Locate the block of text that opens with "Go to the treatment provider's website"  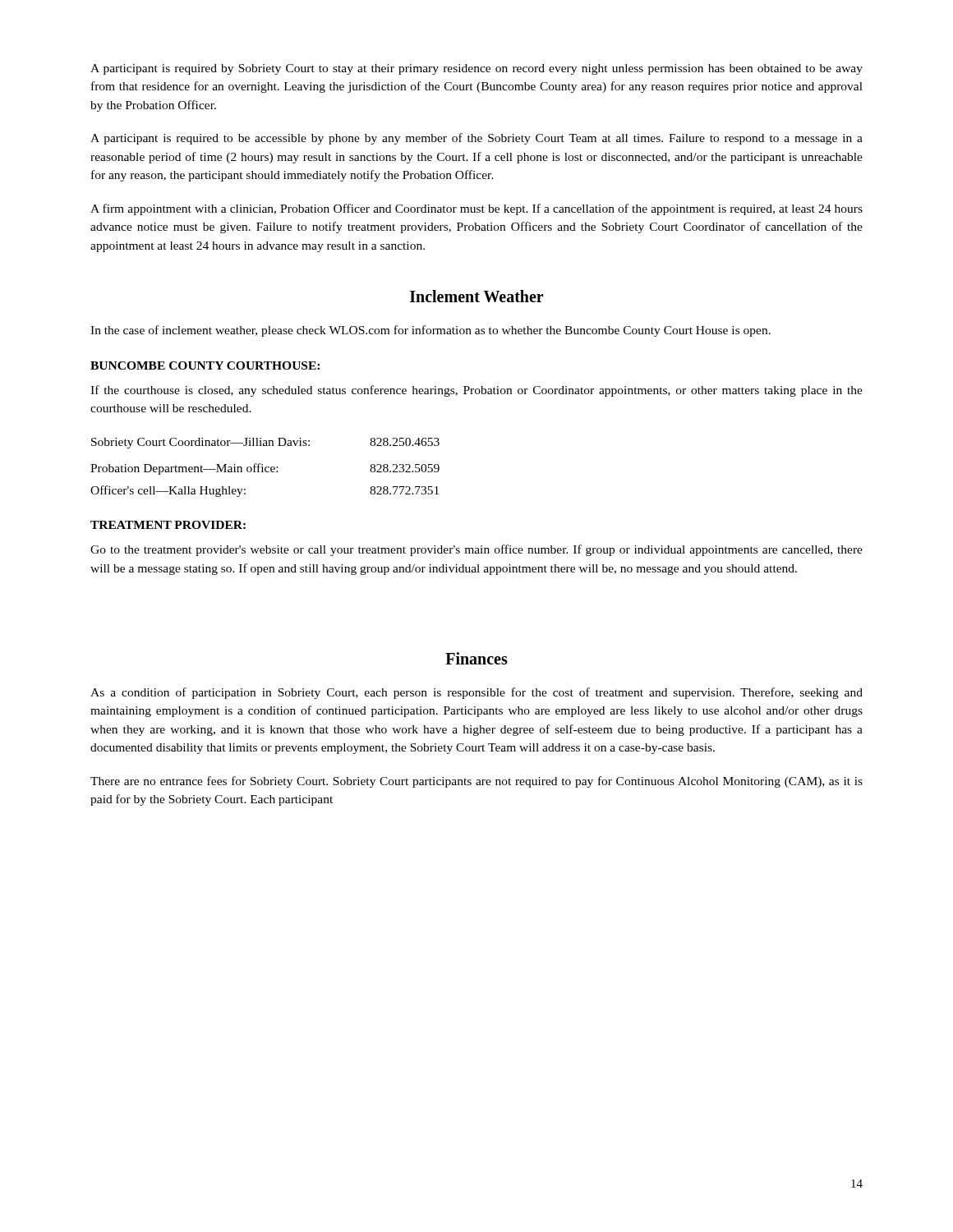(x=476, y=558)
